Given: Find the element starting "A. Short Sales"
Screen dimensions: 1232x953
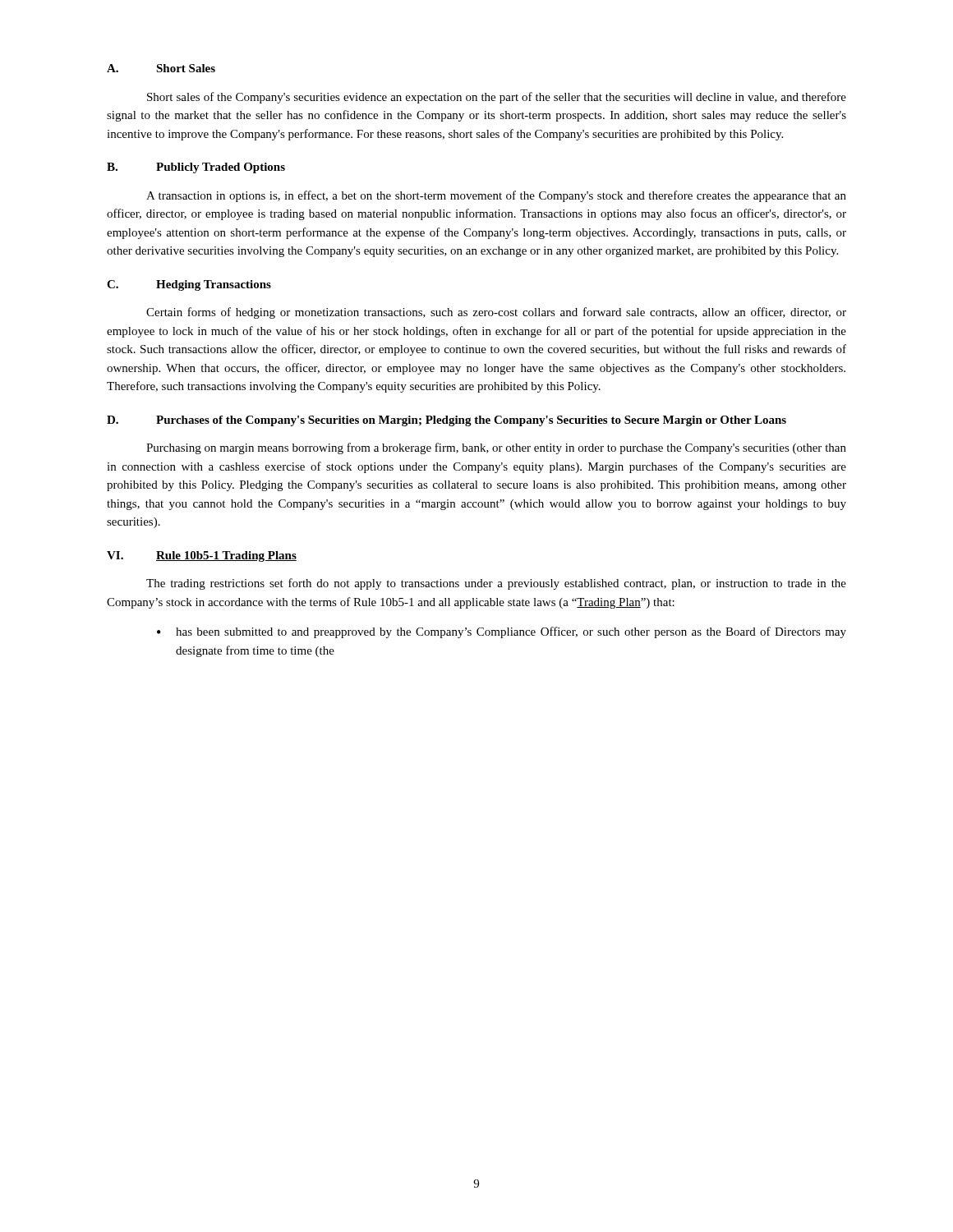Looking at the screenshot, I should [161, 68].
